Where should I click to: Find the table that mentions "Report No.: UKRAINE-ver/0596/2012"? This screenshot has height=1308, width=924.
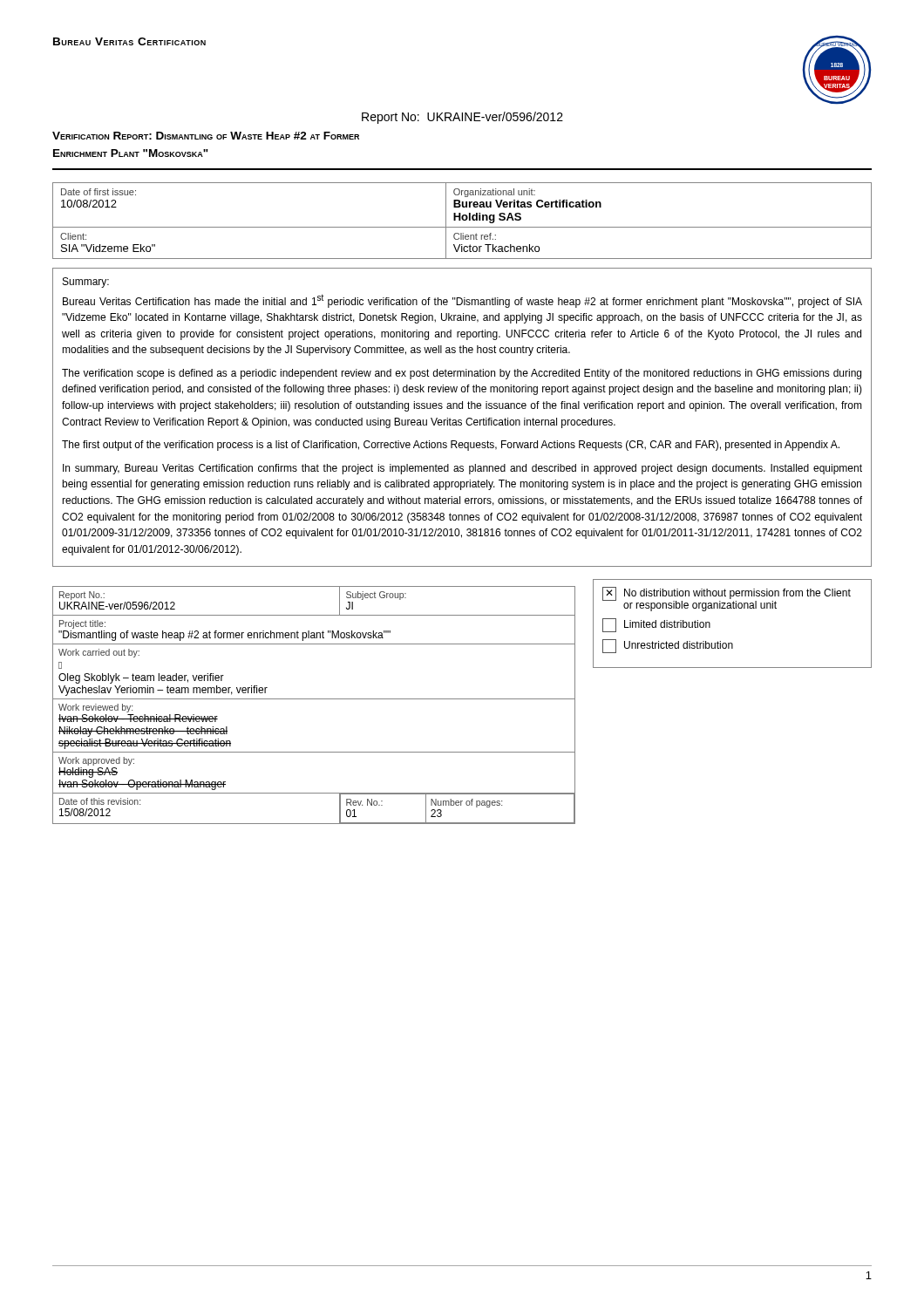coord(462,702)
